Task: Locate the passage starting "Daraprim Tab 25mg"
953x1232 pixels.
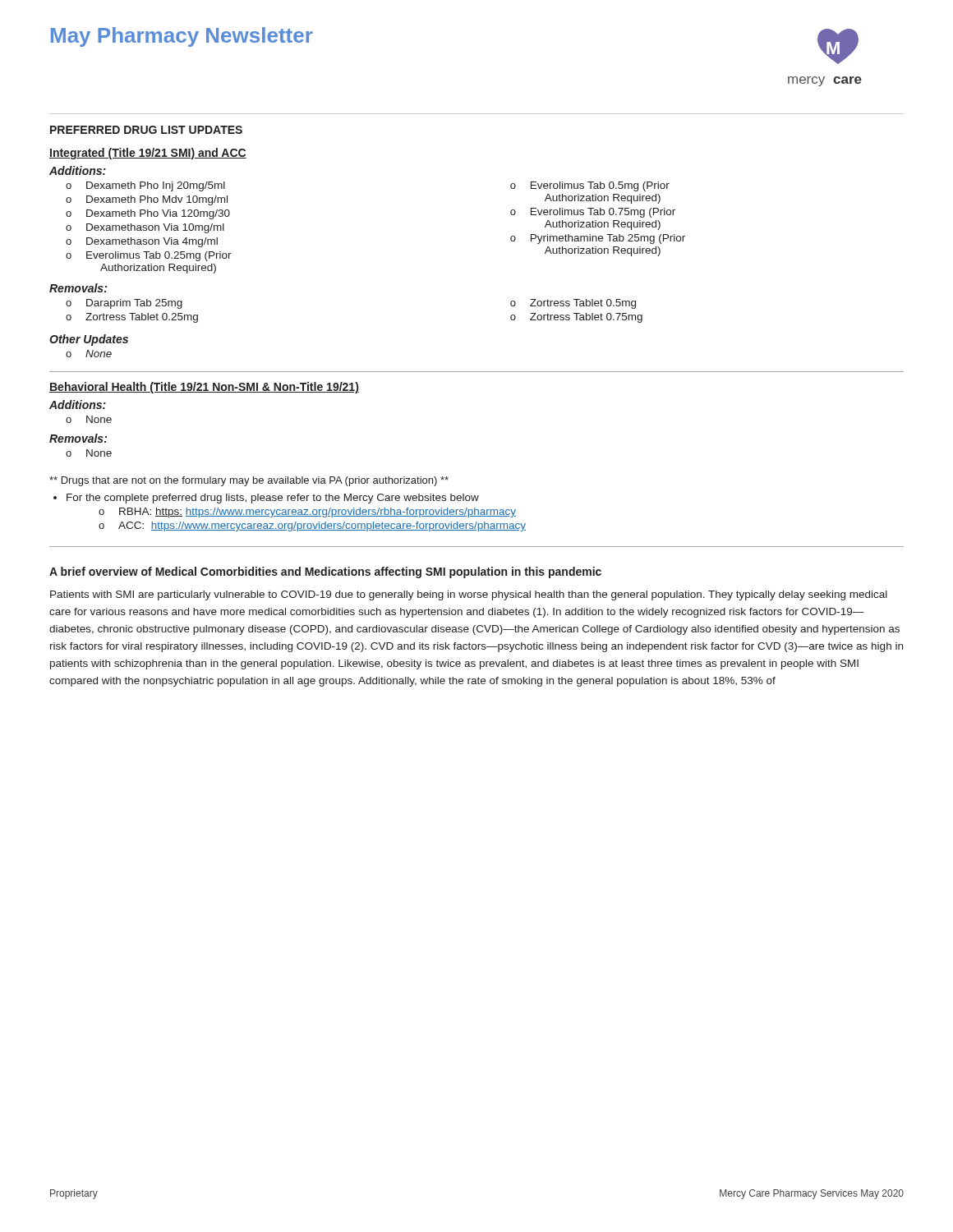Action: click(x=134, y=303)
